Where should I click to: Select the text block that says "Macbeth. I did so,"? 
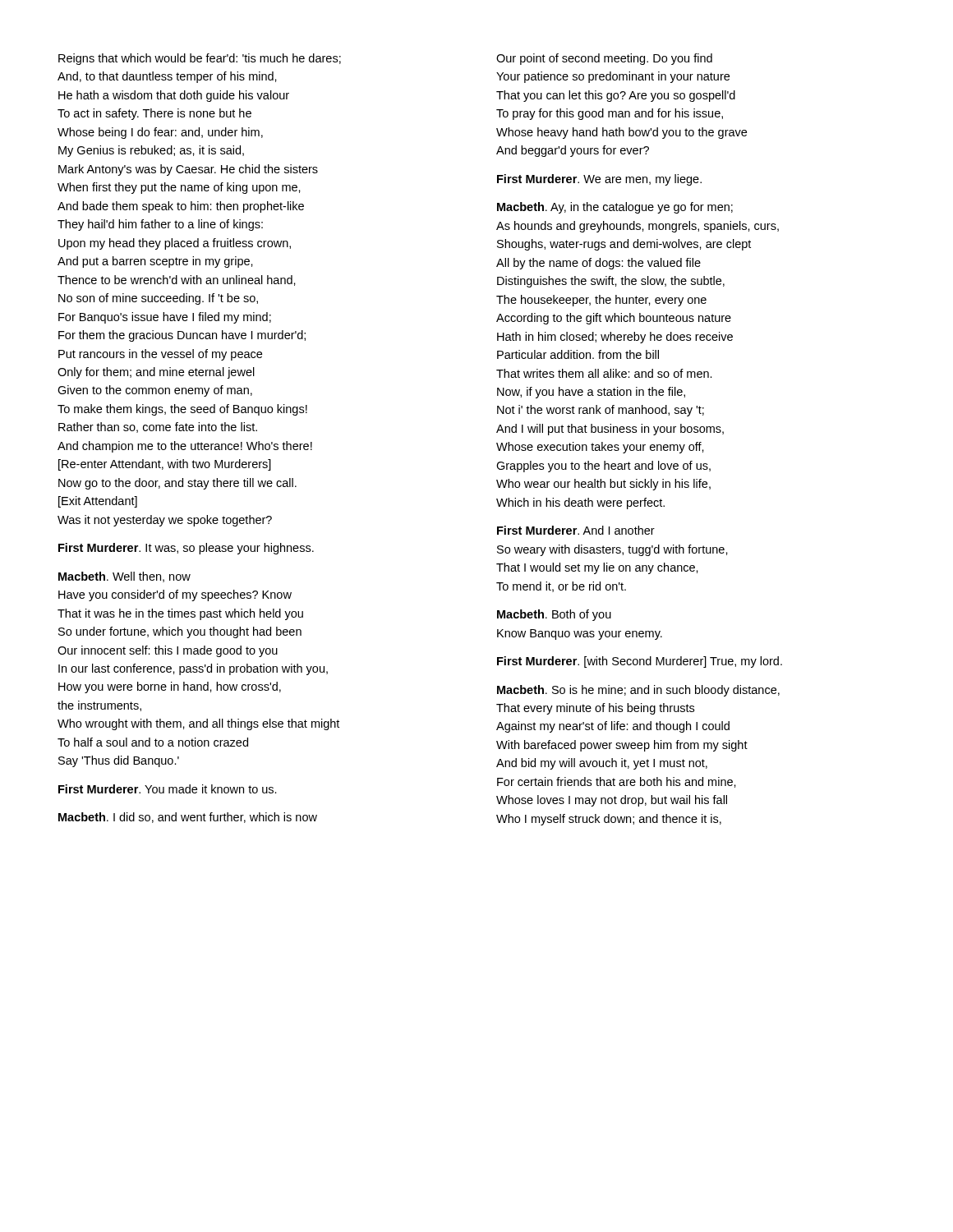(257, 818)
